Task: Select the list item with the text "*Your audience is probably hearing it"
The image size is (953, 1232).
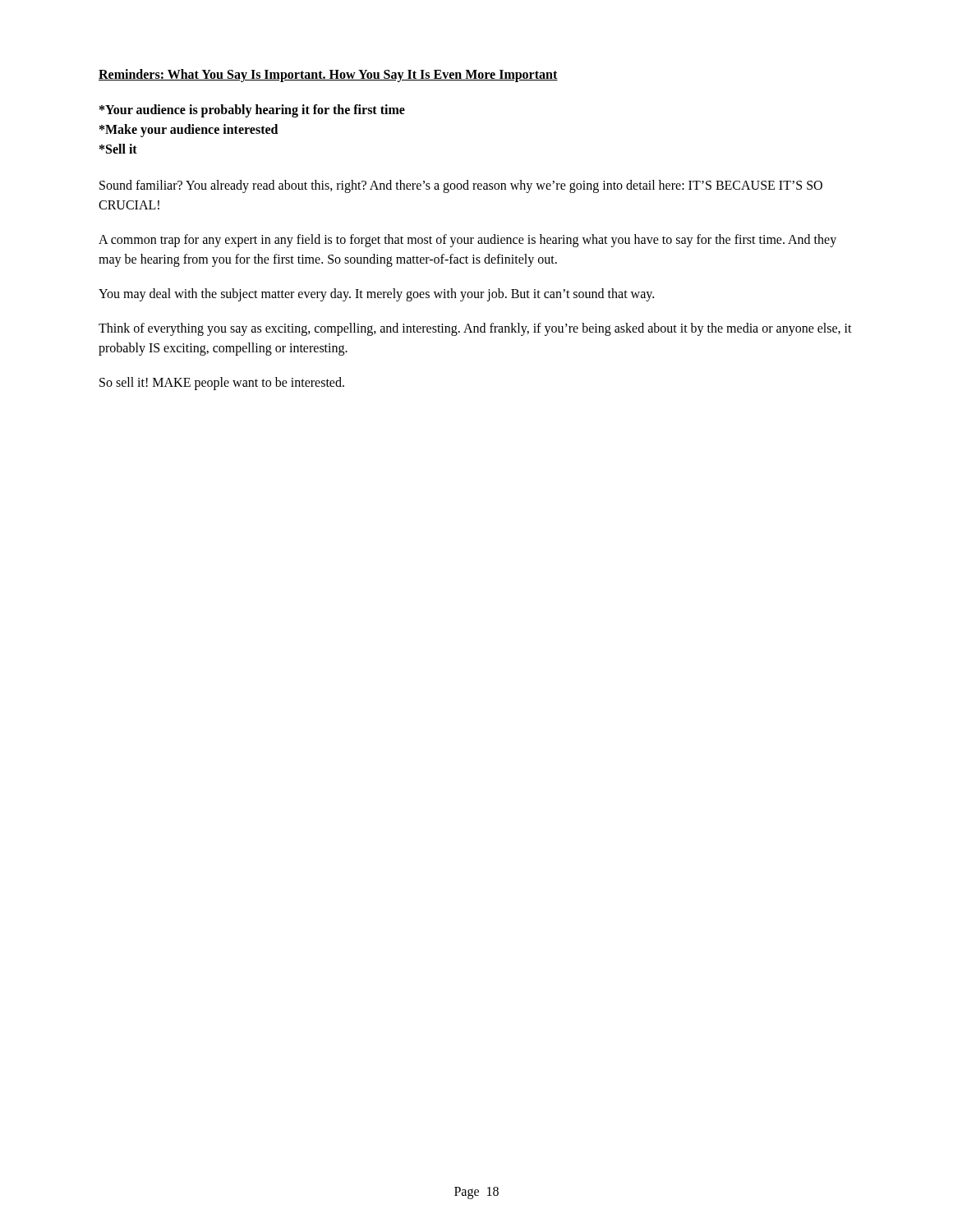Action: point(252,110)
